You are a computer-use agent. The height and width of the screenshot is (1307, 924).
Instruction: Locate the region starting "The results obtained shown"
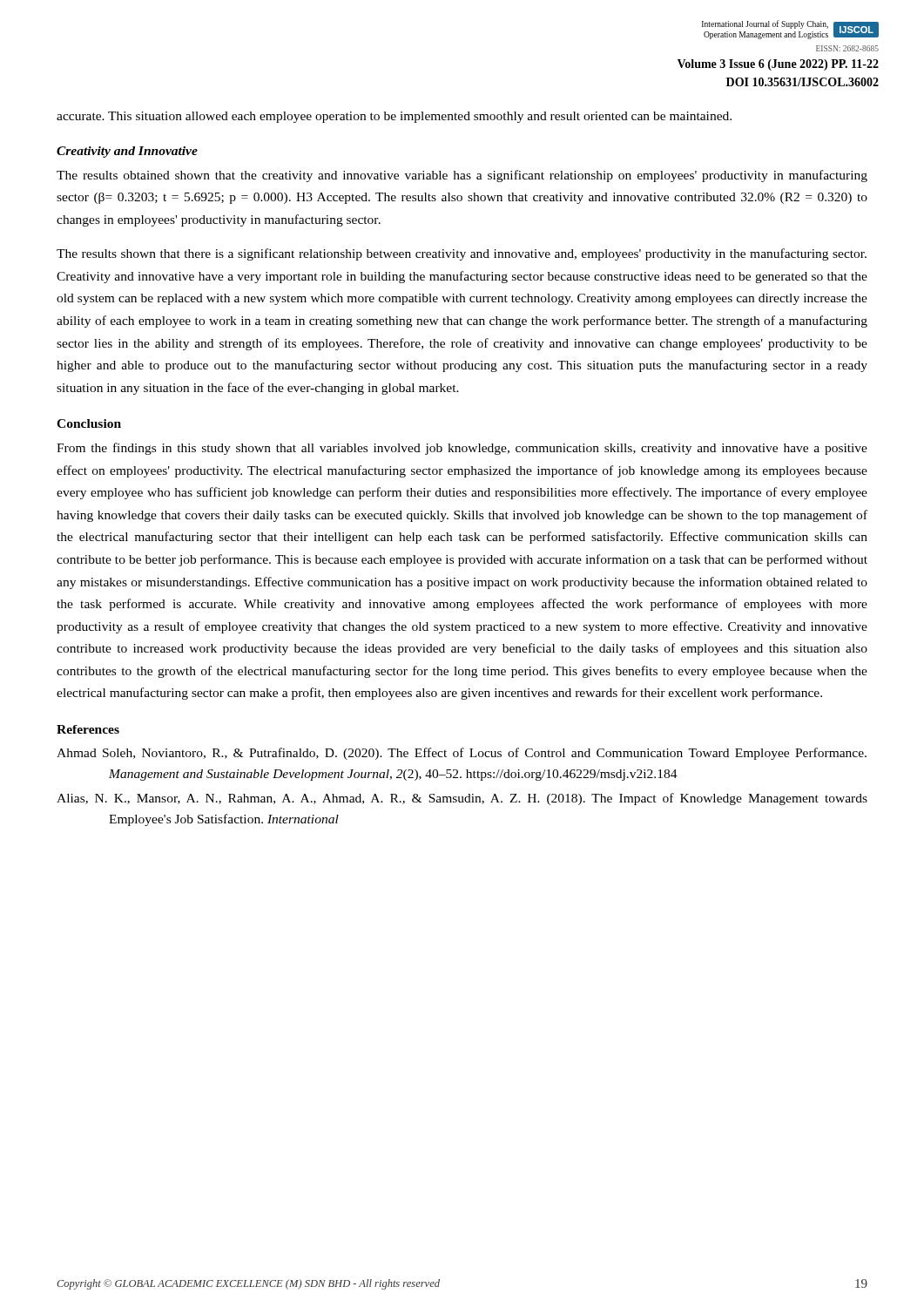pyautogui.click(x=462, y=197)
